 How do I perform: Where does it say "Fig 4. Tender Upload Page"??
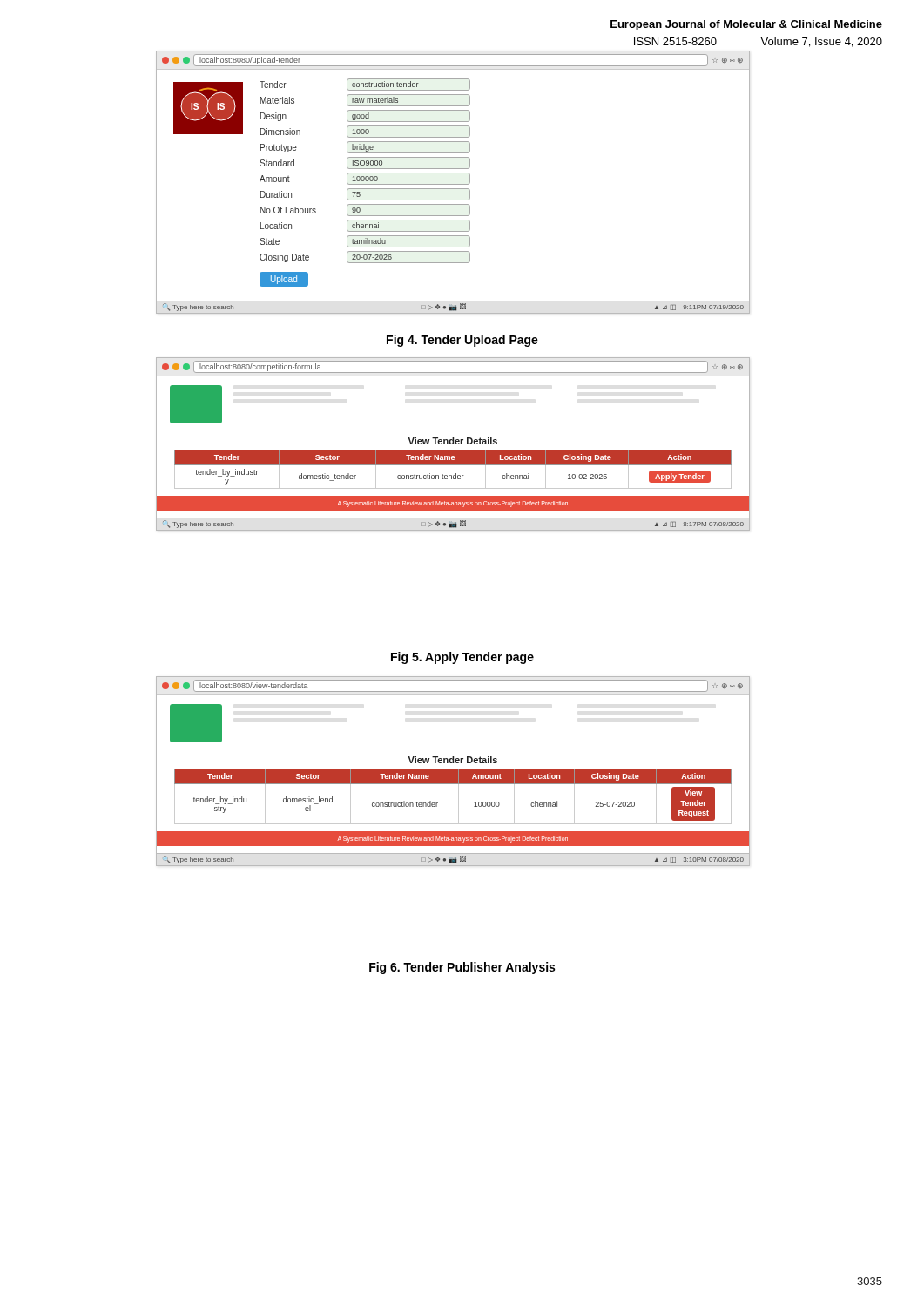point(462,340)
